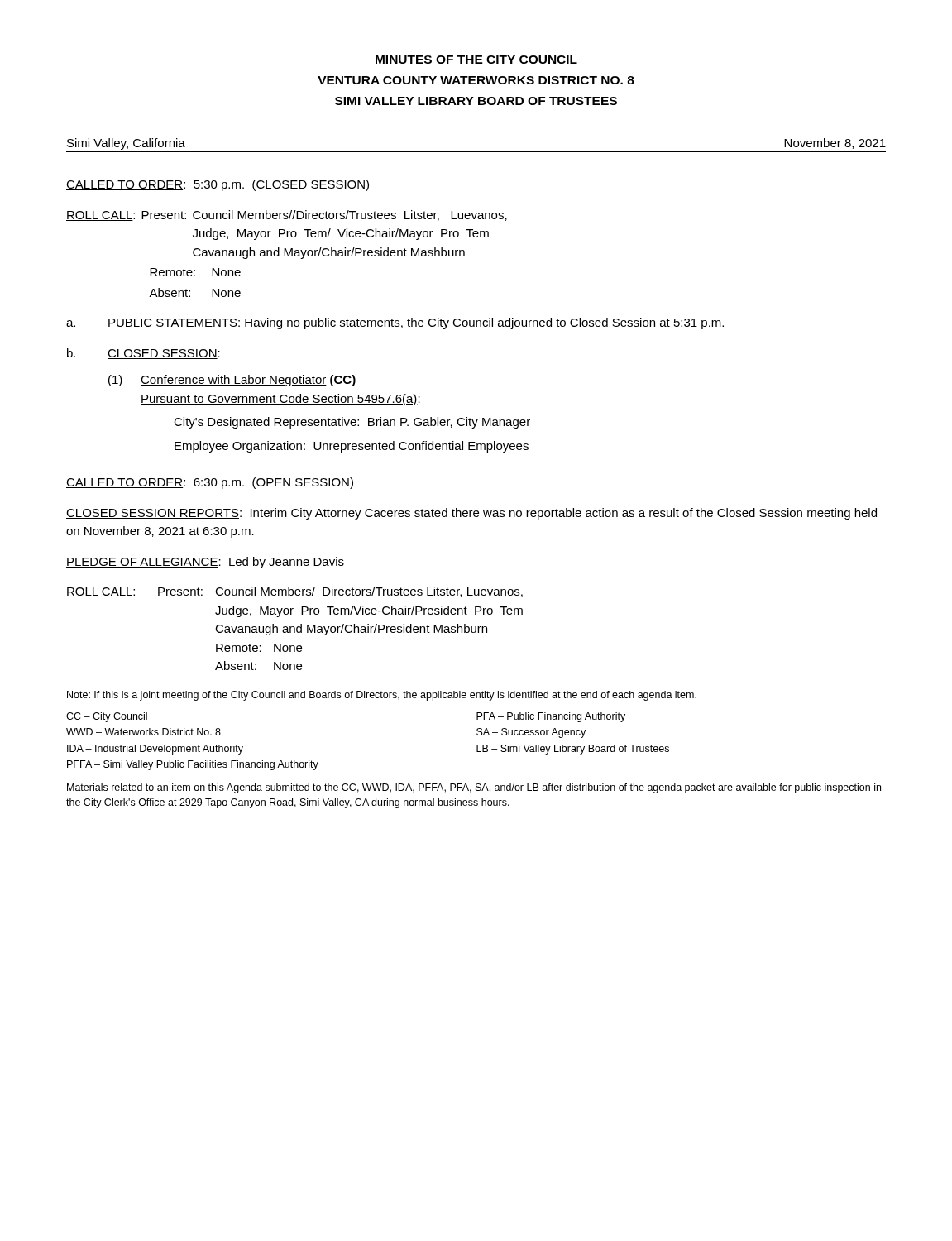
Task: Click on the text block starting "b. CLOSED SESSION: (1) Conference with"
Action: 144,354
